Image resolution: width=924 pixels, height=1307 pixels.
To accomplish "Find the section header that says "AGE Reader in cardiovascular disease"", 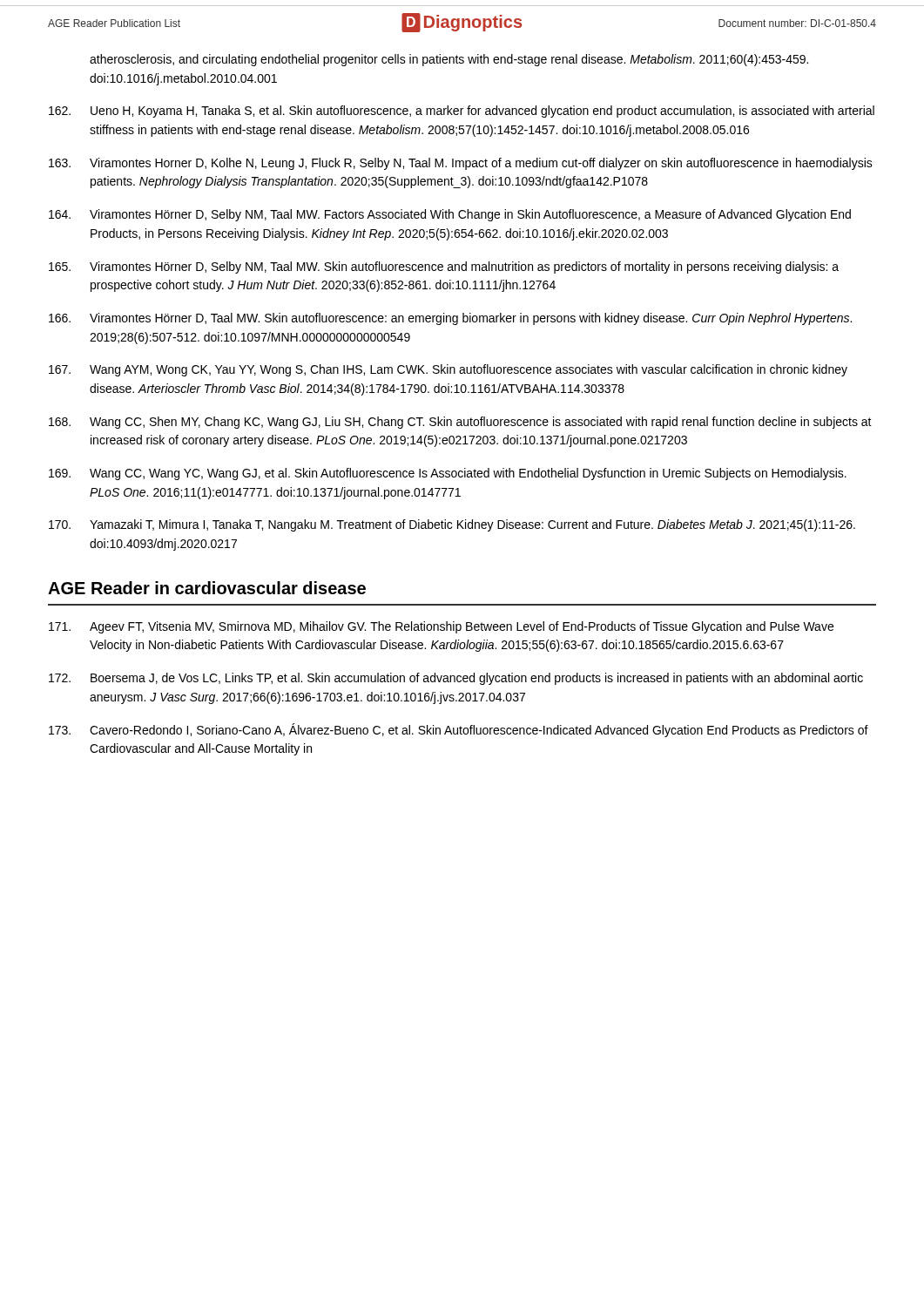I will coord(207,588).
